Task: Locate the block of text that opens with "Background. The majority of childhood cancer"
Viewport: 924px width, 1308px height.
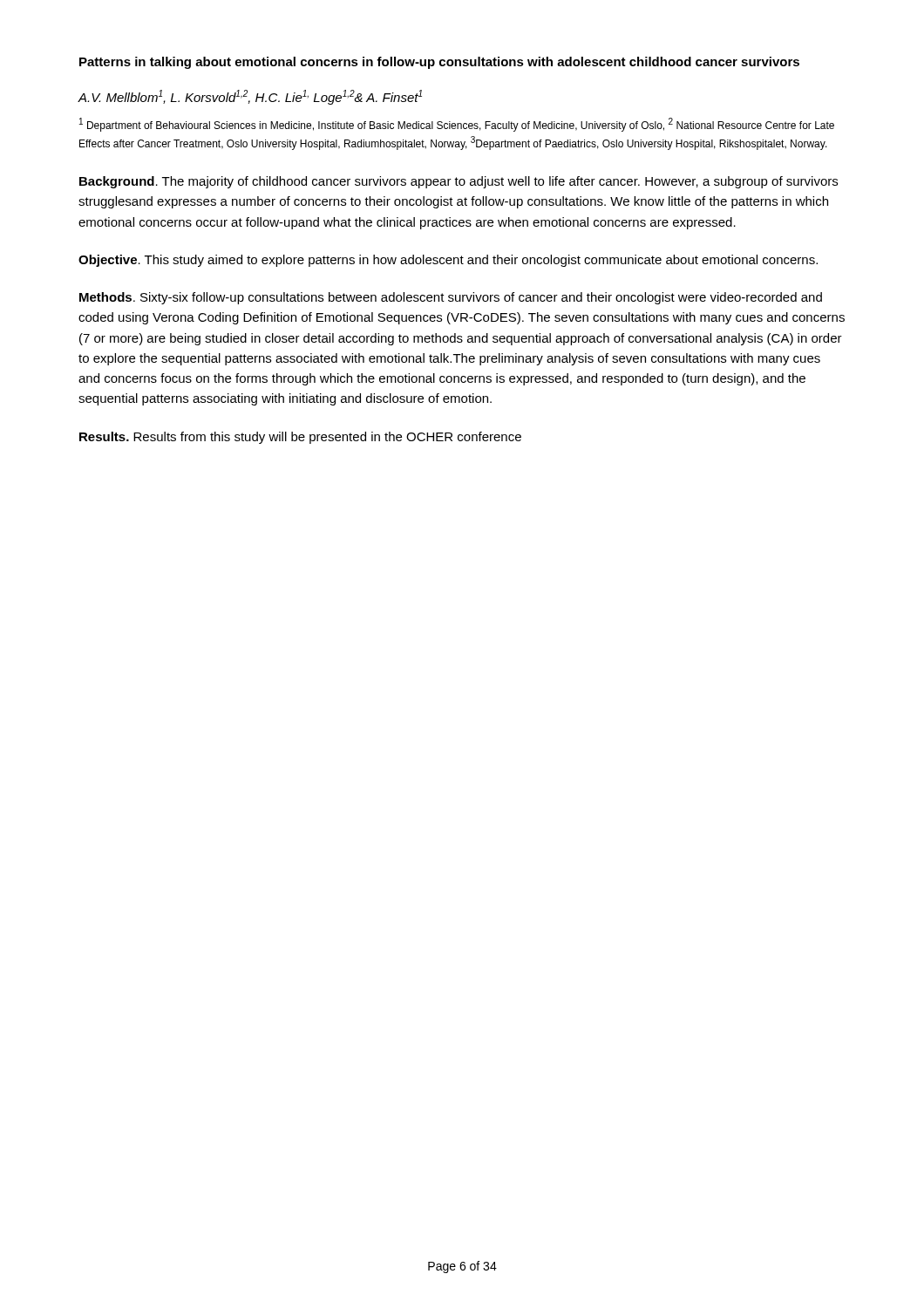Action: coord(458,201)
